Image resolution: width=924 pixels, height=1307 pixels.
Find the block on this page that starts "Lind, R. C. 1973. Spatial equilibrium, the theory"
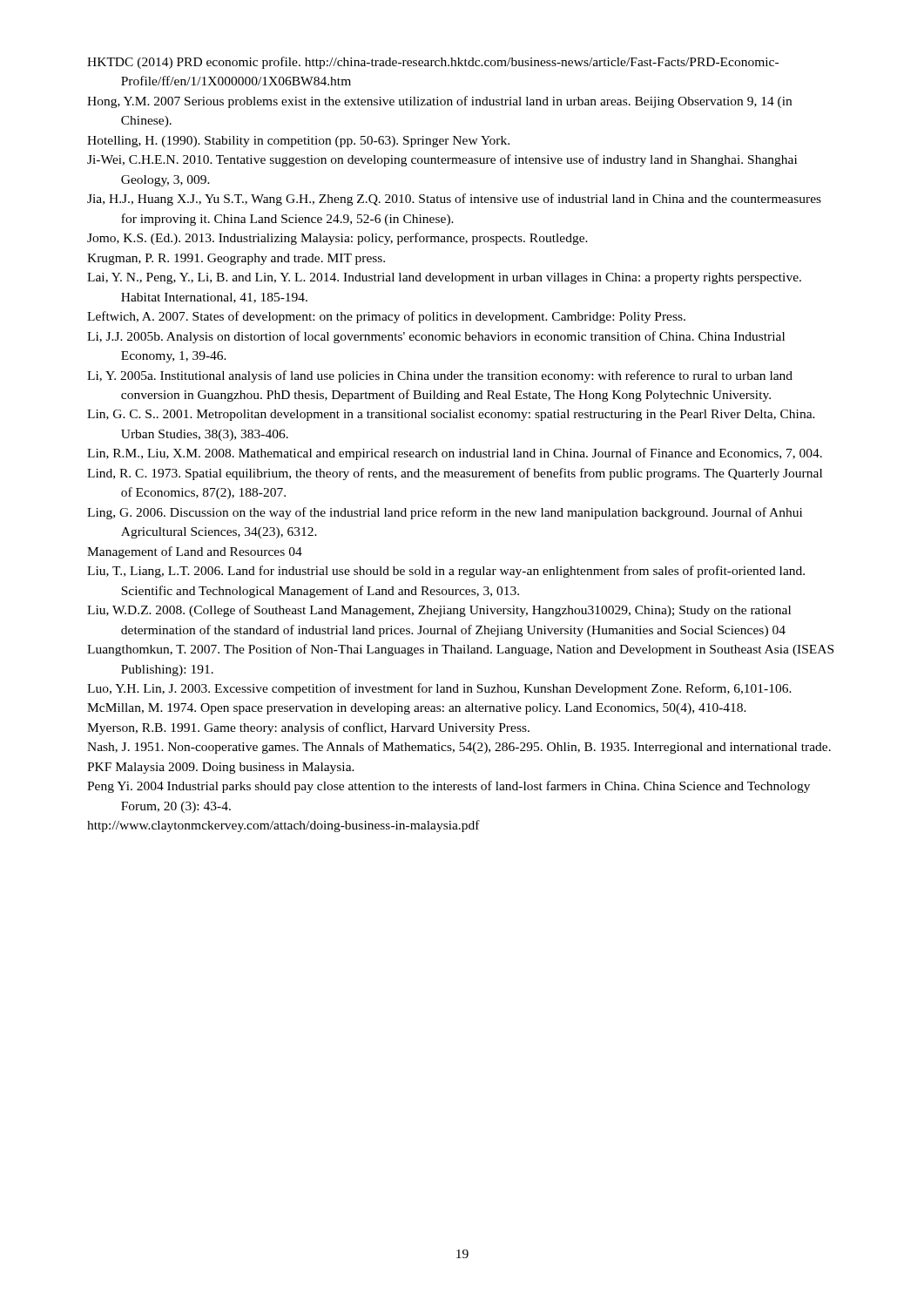455,482
